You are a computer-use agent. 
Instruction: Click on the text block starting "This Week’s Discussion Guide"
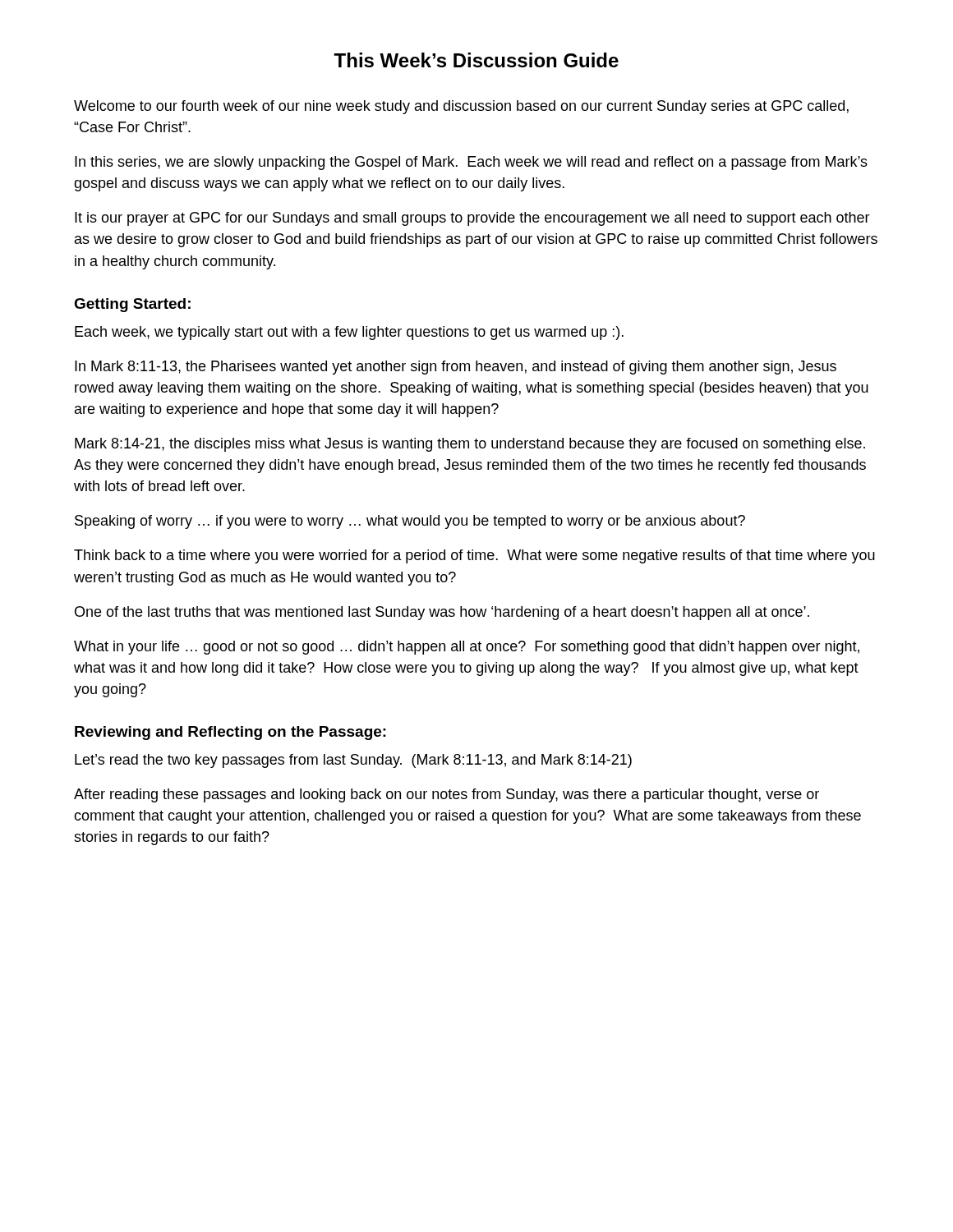(x=476, y=61)
